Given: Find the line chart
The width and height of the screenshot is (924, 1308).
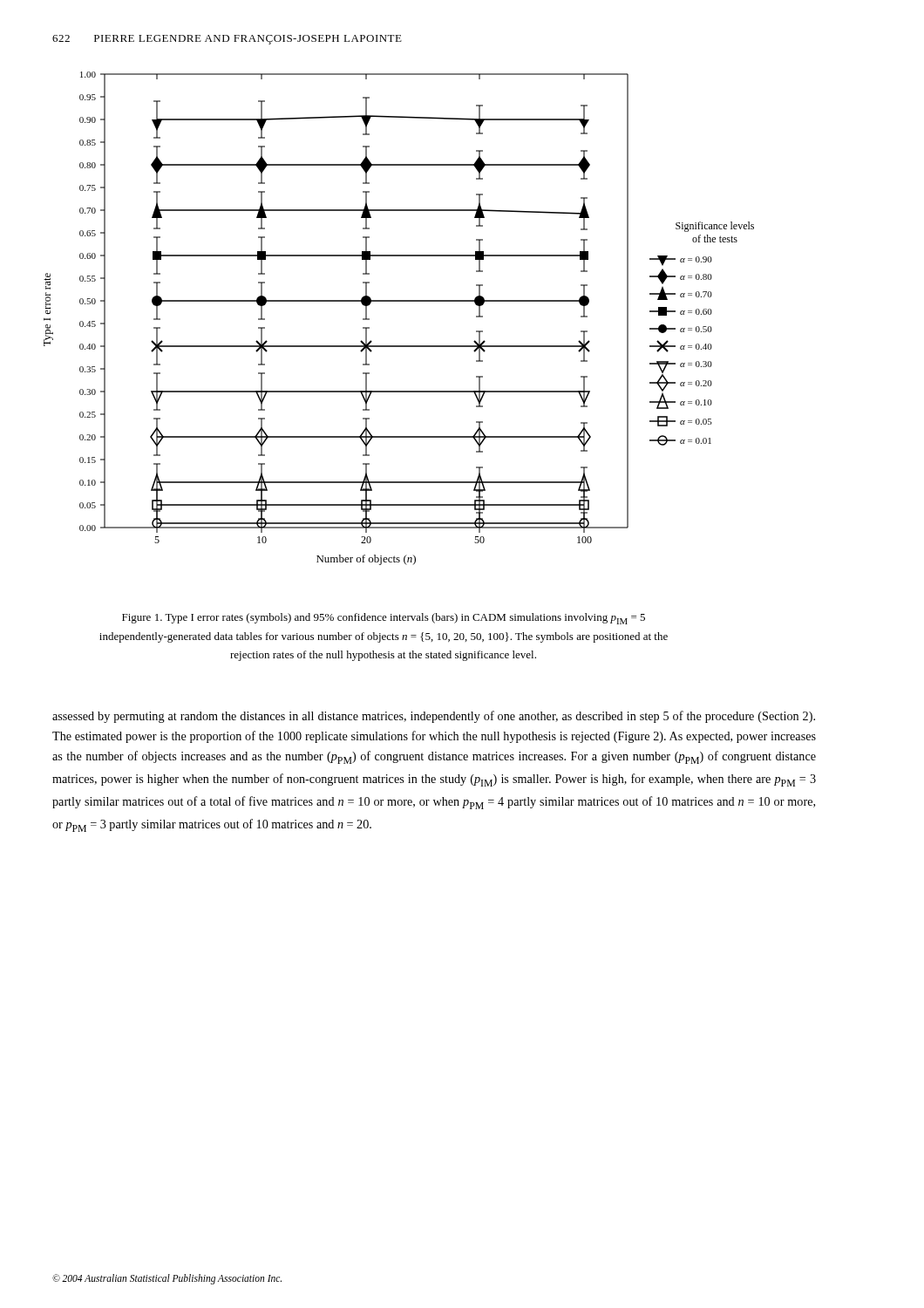Looking at the screenshot, I should [453, 327].
